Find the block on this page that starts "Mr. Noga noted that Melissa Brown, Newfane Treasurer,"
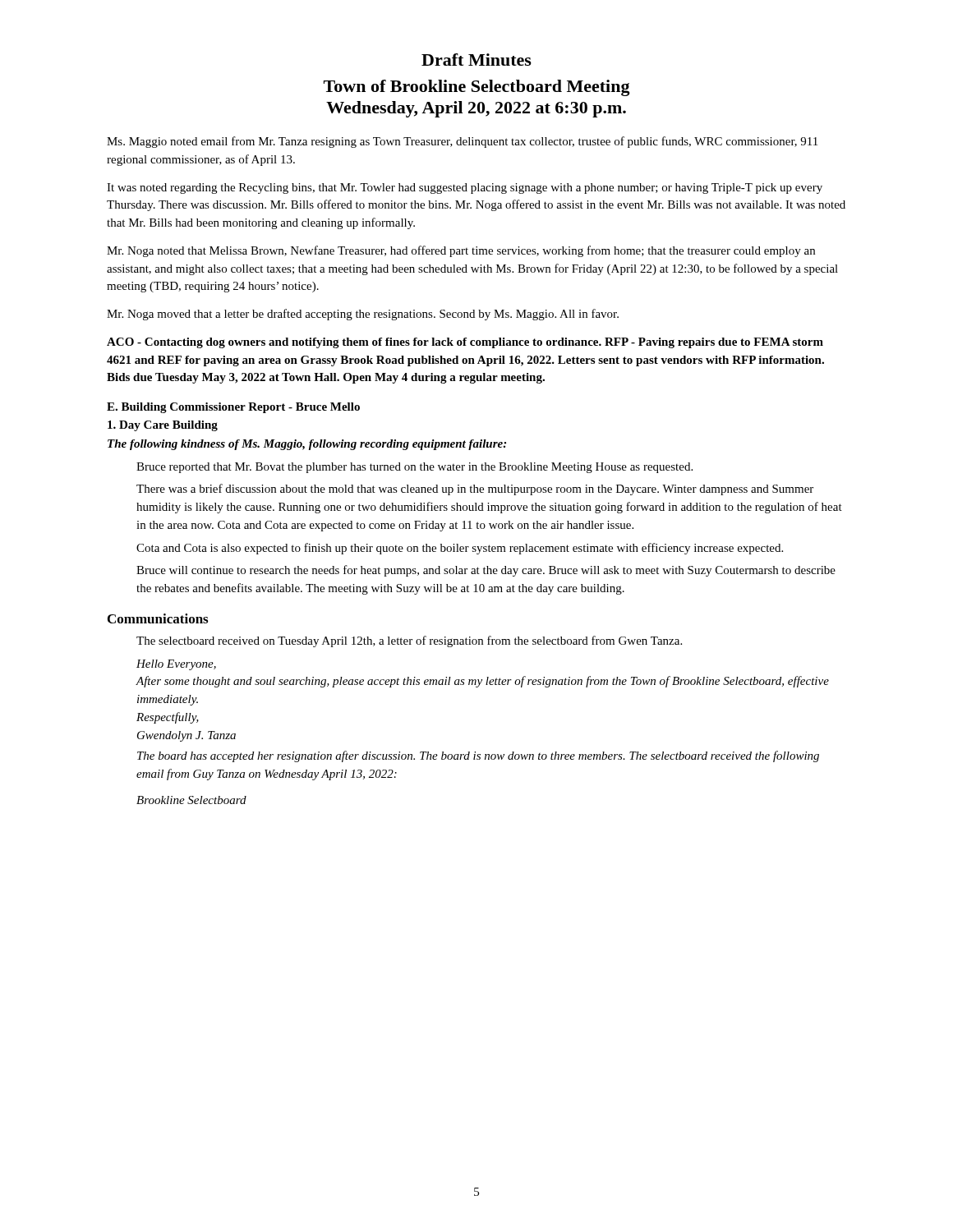 (472, 268)
